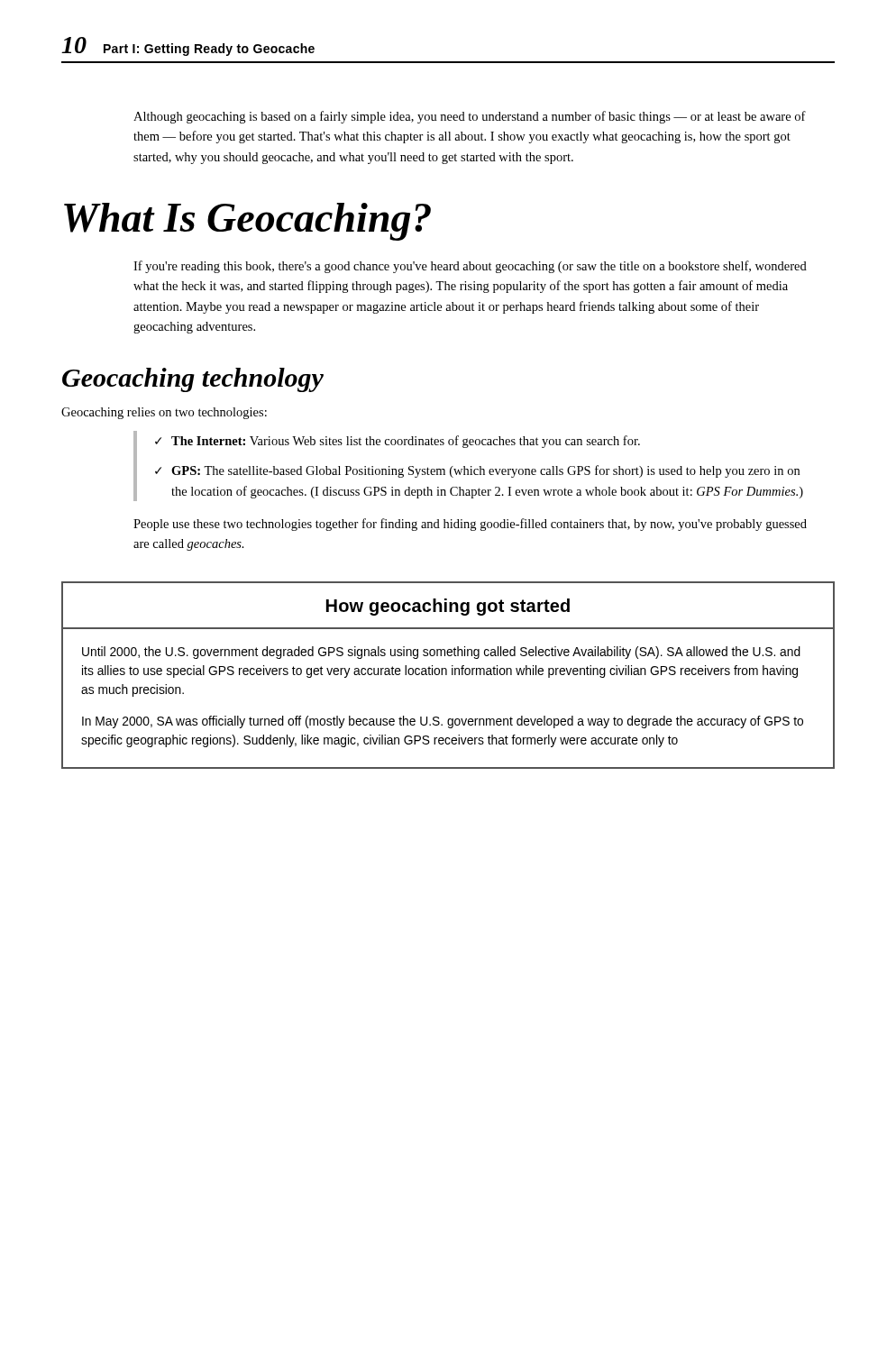The image size is (896, 1352).
Task: Where does it say "Geocaching relies on two technologies:"?
Action: [164, 412]
